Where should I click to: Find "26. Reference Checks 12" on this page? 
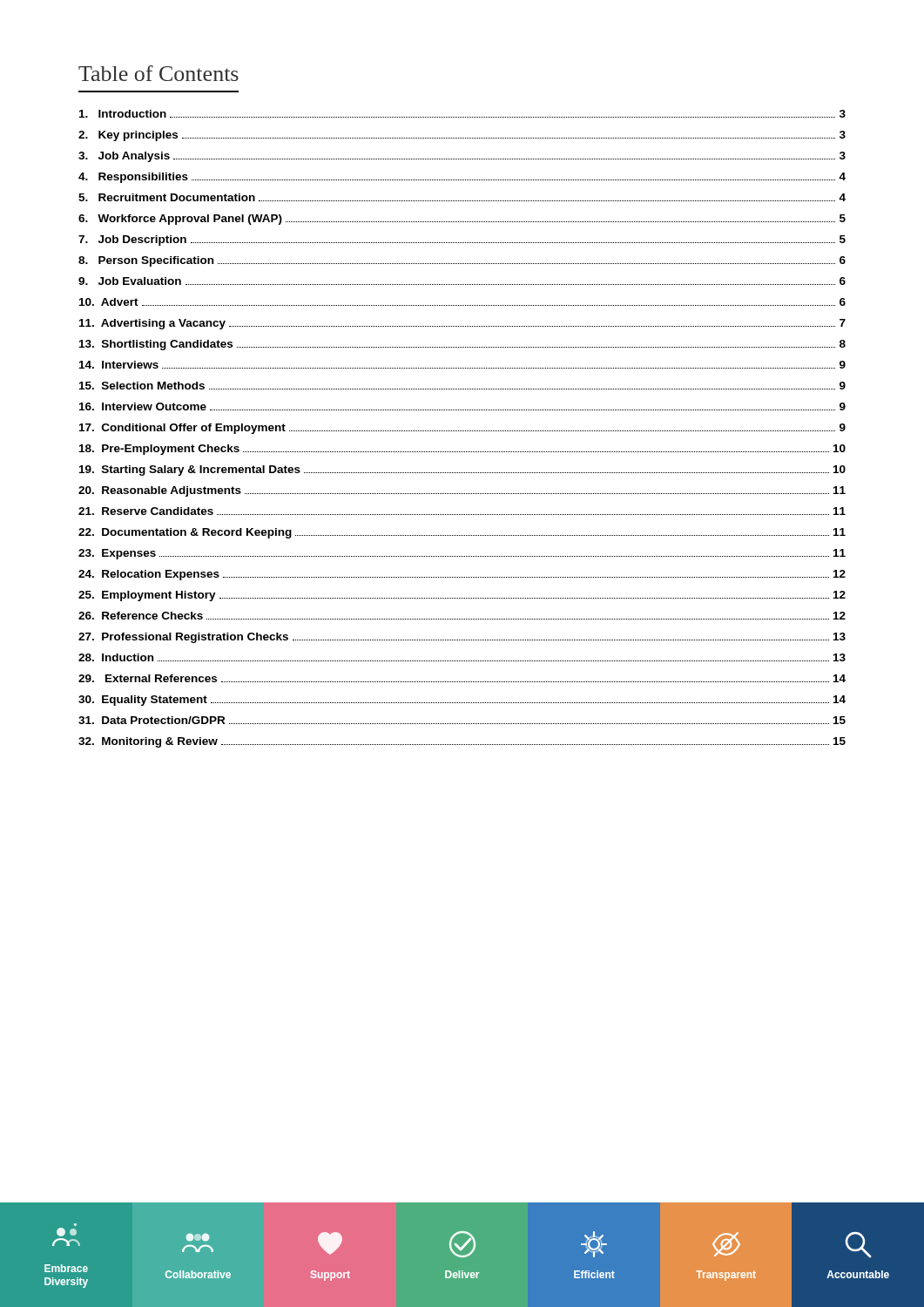[x=462, y=616]
